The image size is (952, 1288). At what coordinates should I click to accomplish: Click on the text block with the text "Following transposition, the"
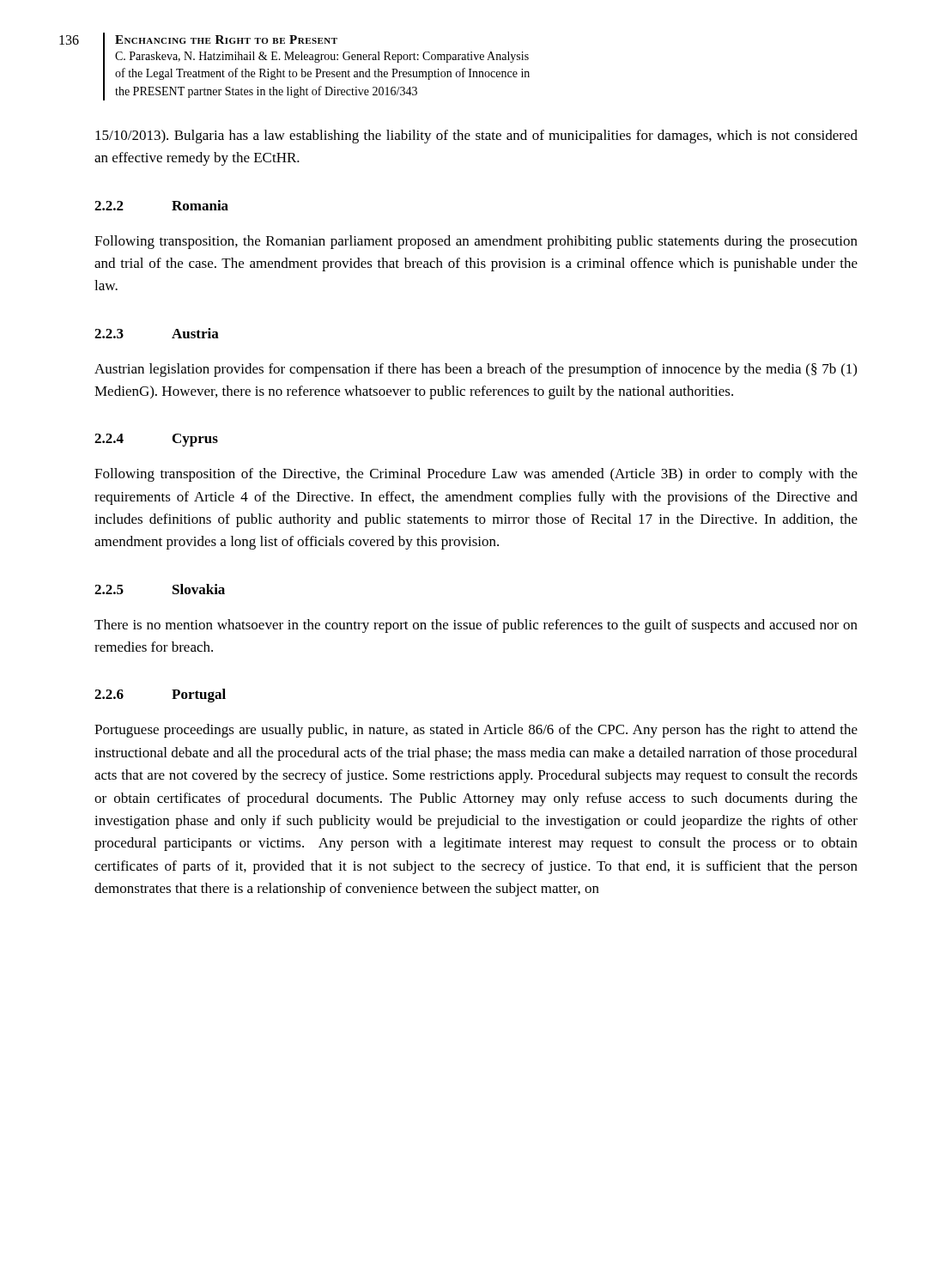[x=476, y=263]
